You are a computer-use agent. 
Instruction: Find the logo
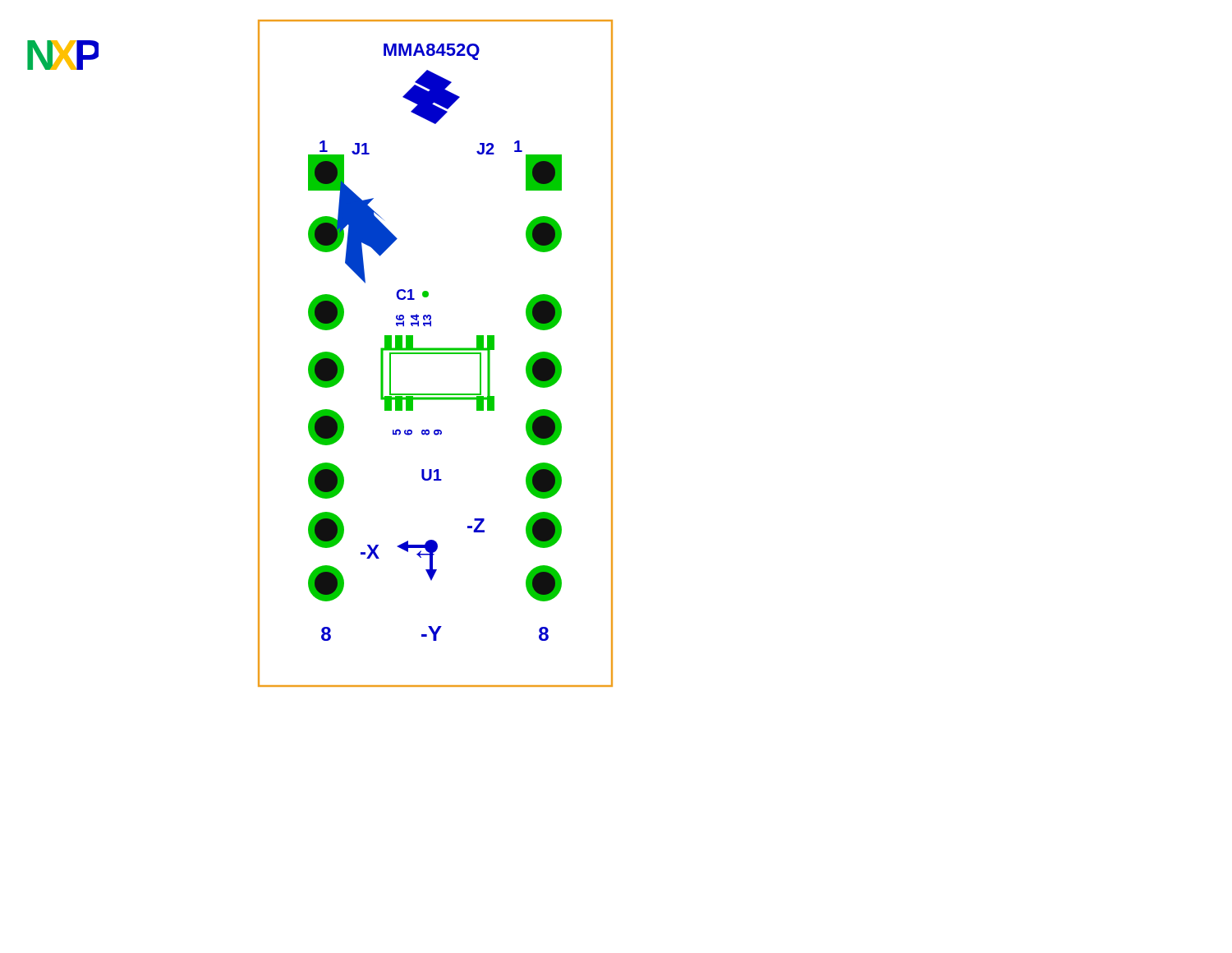[x=62, y=53]
